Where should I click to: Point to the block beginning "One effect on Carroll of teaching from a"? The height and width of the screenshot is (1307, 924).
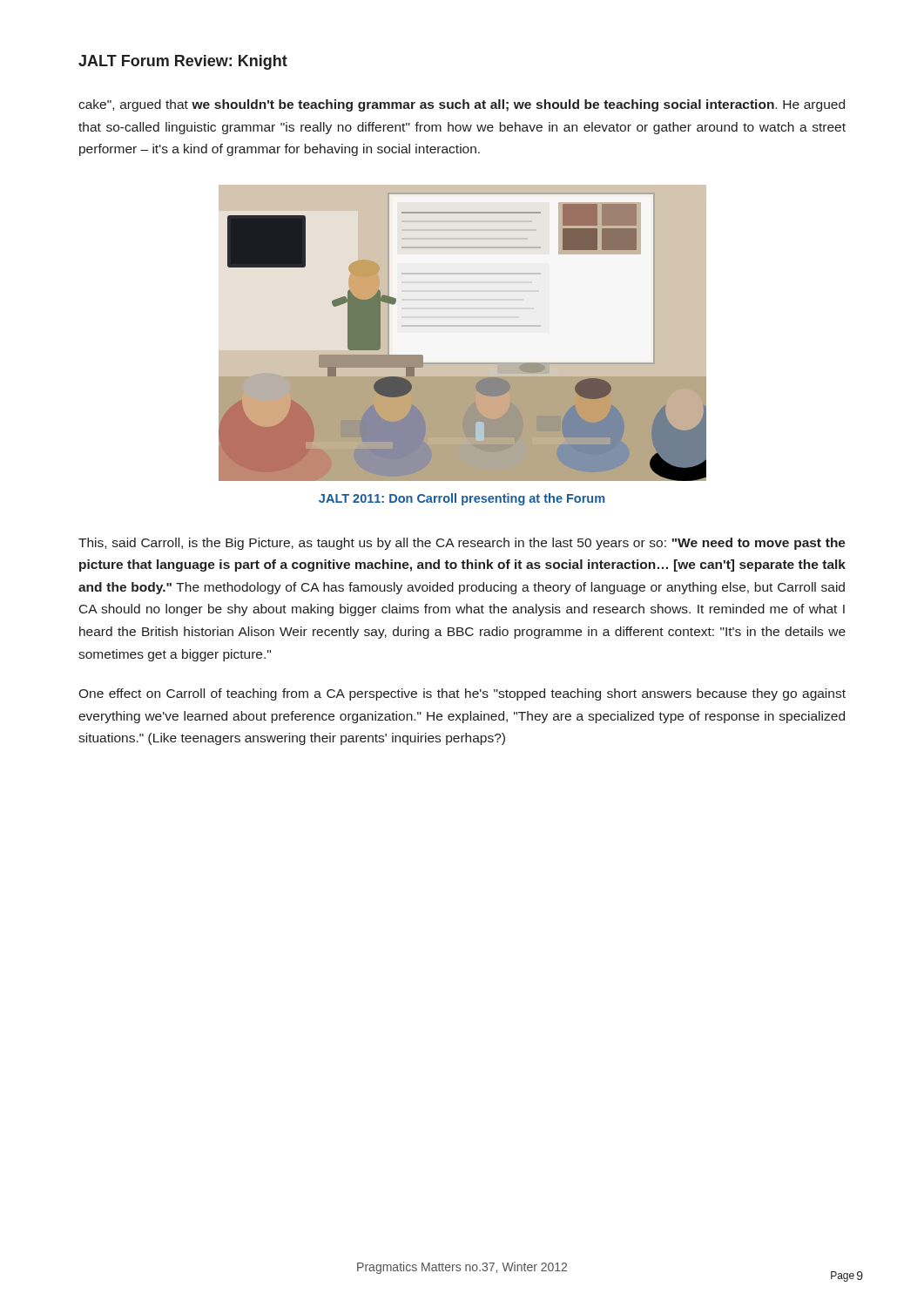(462, 715)
